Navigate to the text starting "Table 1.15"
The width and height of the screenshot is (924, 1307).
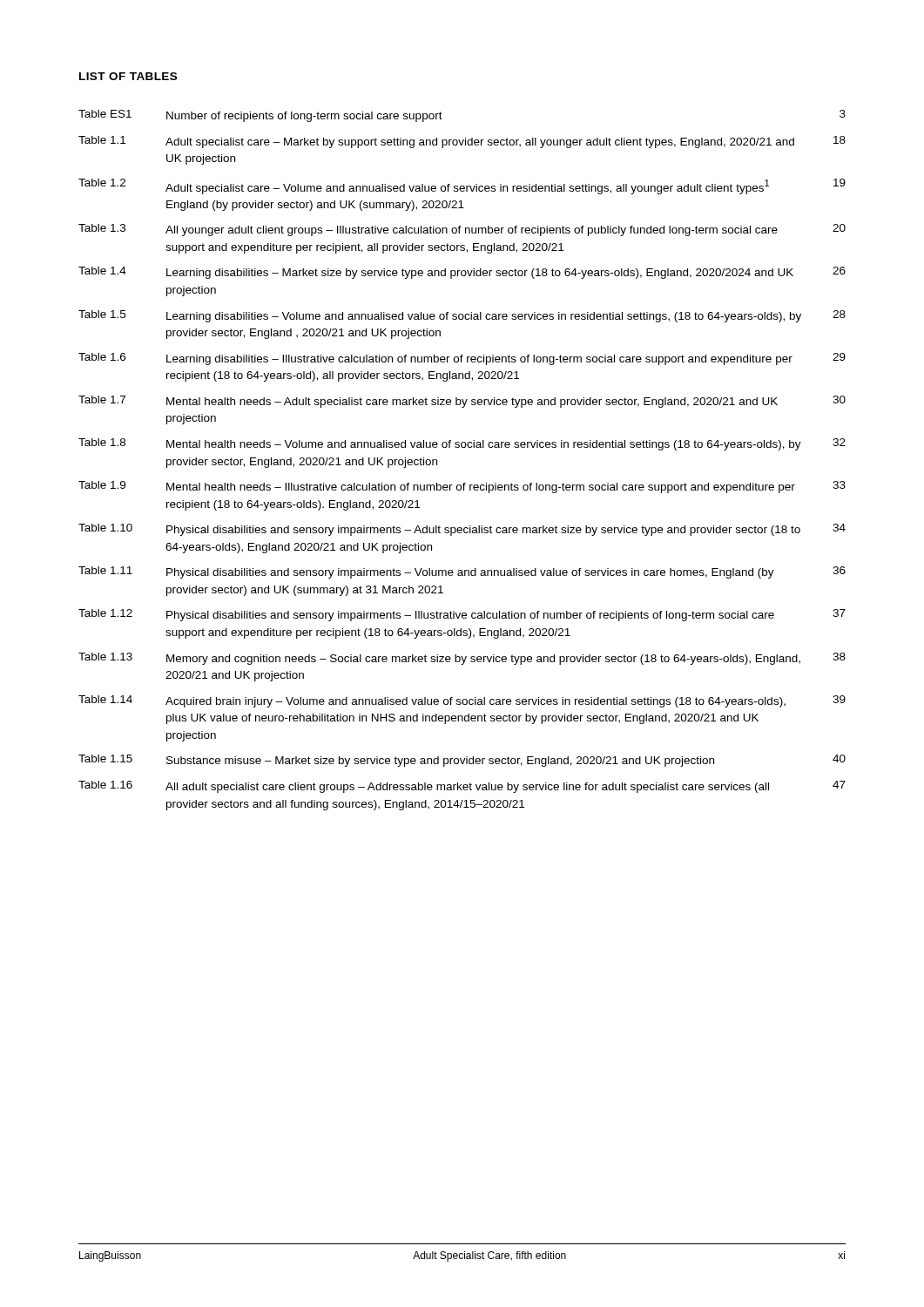click(106, 759)
